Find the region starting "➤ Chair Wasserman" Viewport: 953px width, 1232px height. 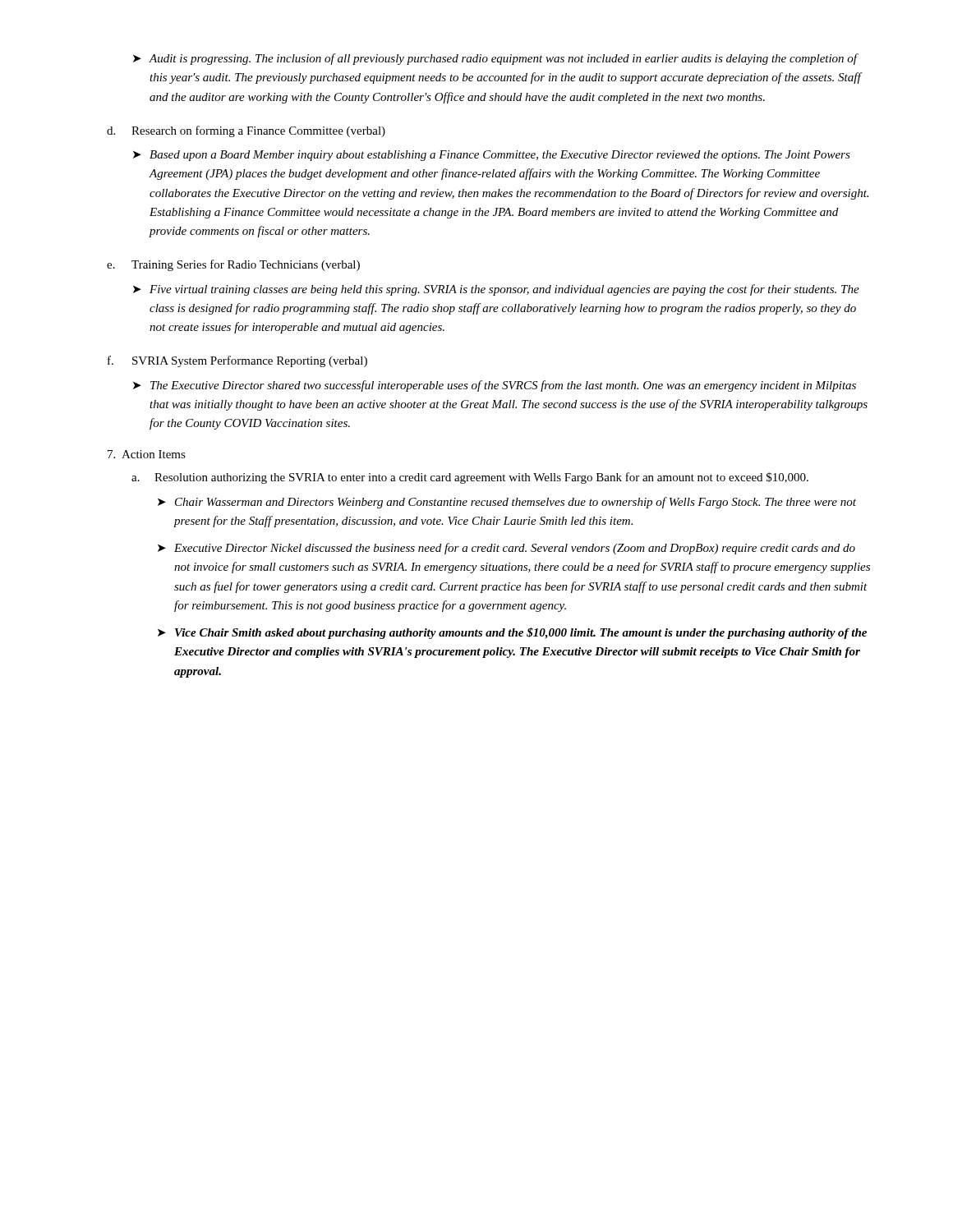click(x=513, y=512)
